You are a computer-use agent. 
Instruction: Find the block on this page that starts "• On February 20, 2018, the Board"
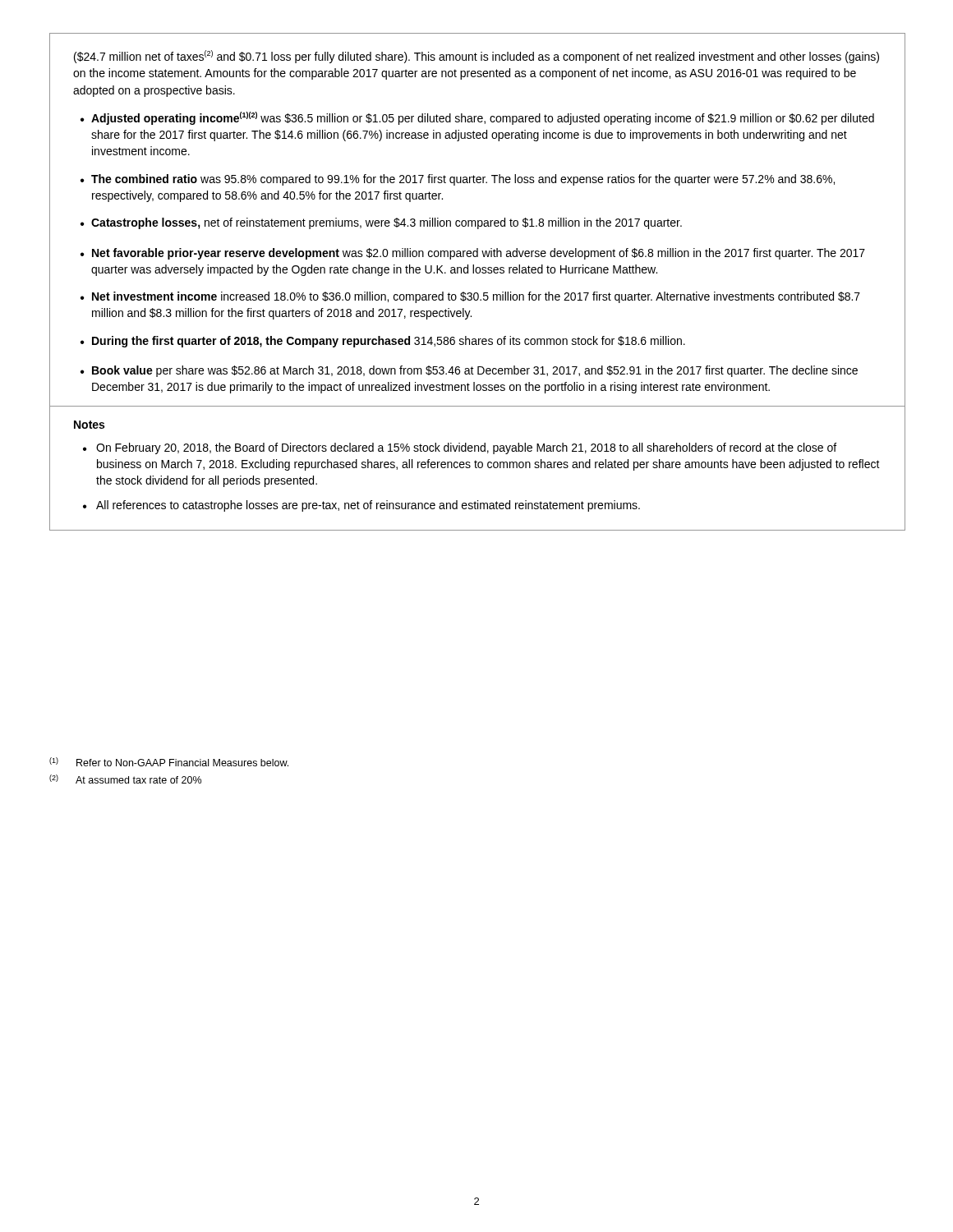(477, 464)
